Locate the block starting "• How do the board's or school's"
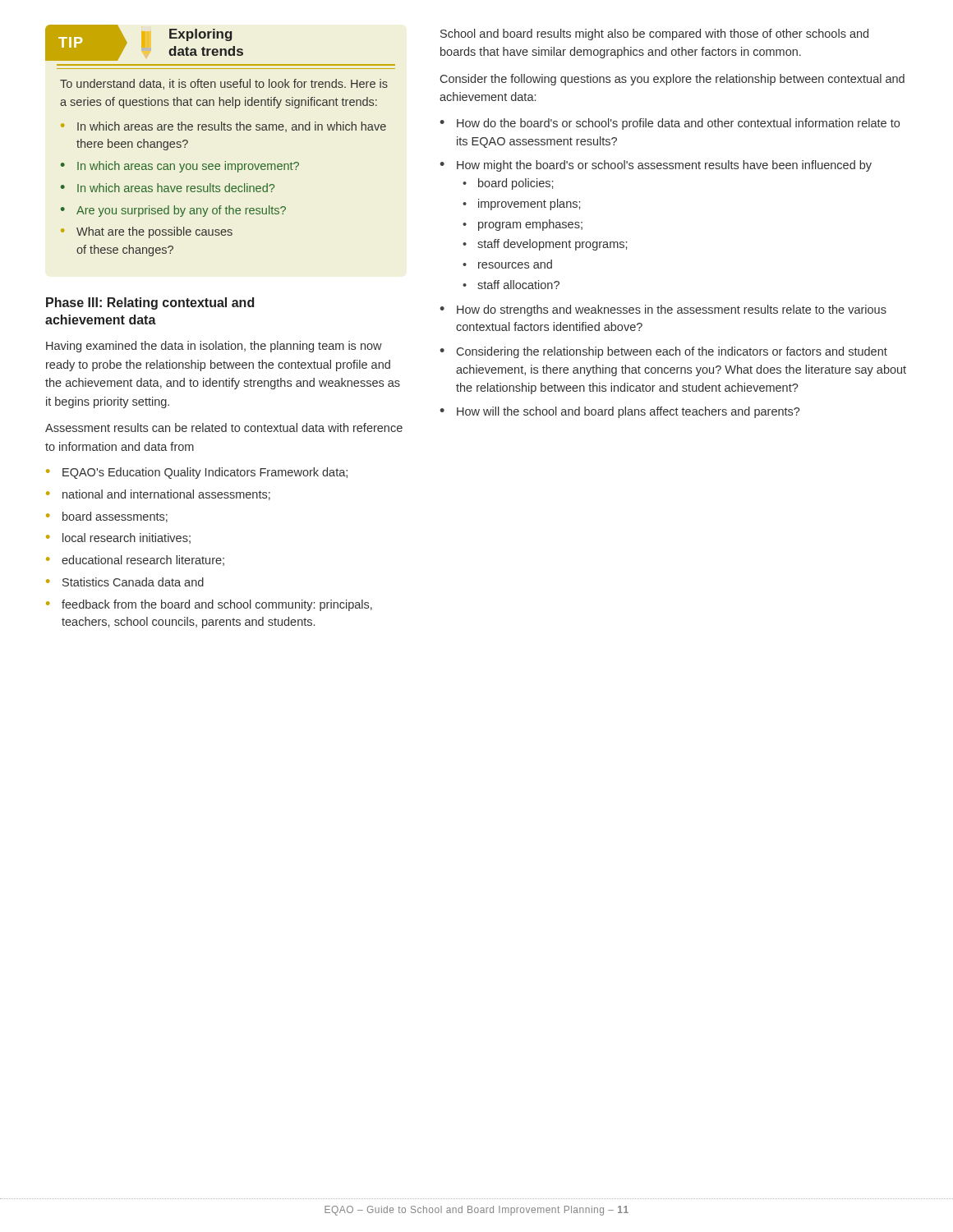Viewport: 953px width, 1232px height. click(674, 133)
